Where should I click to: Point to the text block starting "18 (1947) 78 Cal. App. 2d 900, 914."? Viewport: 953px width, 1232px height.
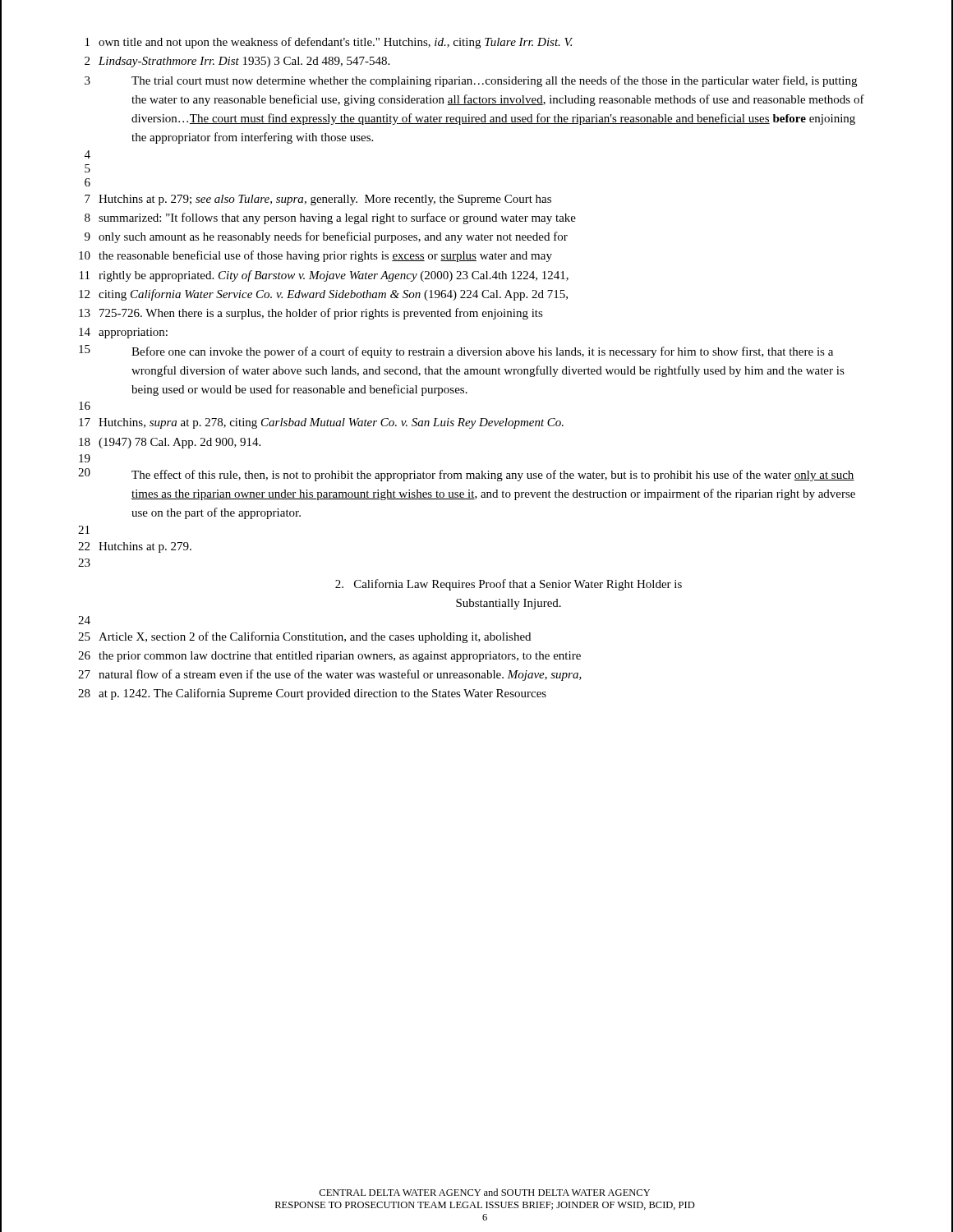pos(170,443)
